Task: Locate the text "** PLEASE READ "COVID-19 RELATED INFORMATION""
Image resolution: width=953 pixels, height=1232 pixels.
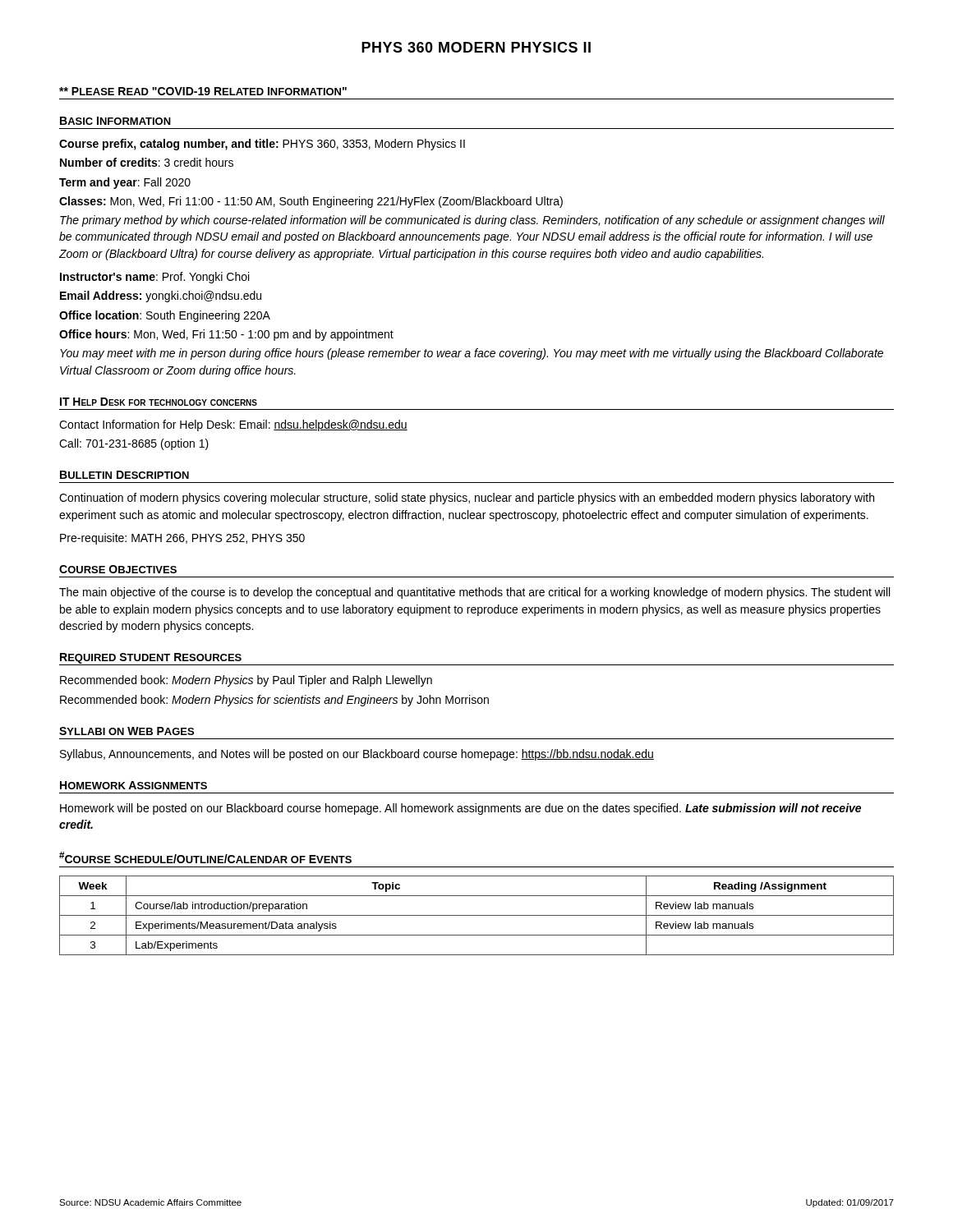Action: 476,92
